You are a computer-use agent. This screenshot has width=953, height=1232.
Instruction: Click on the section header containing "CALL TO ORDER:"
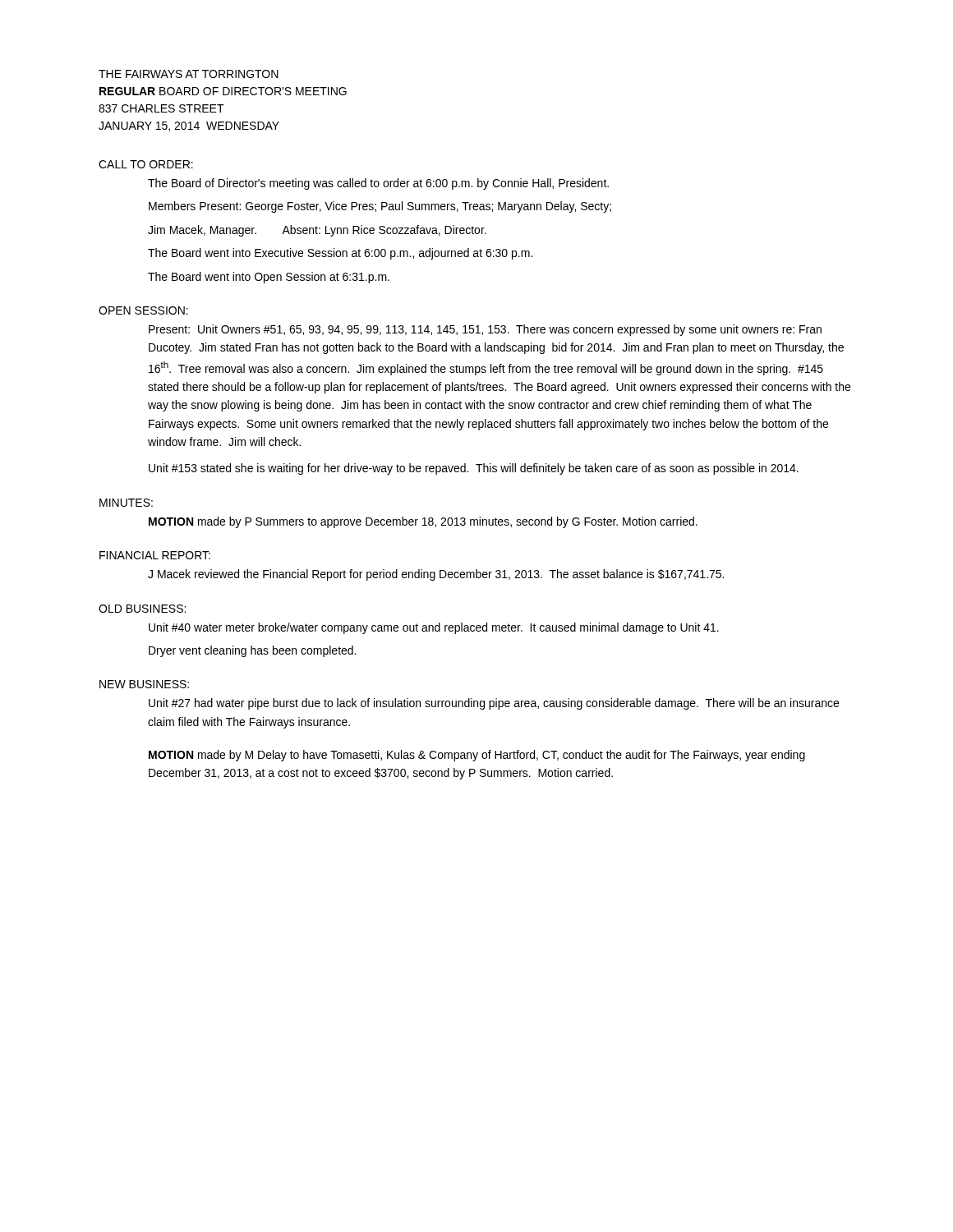pyautogui.click(x=146, y=164)
